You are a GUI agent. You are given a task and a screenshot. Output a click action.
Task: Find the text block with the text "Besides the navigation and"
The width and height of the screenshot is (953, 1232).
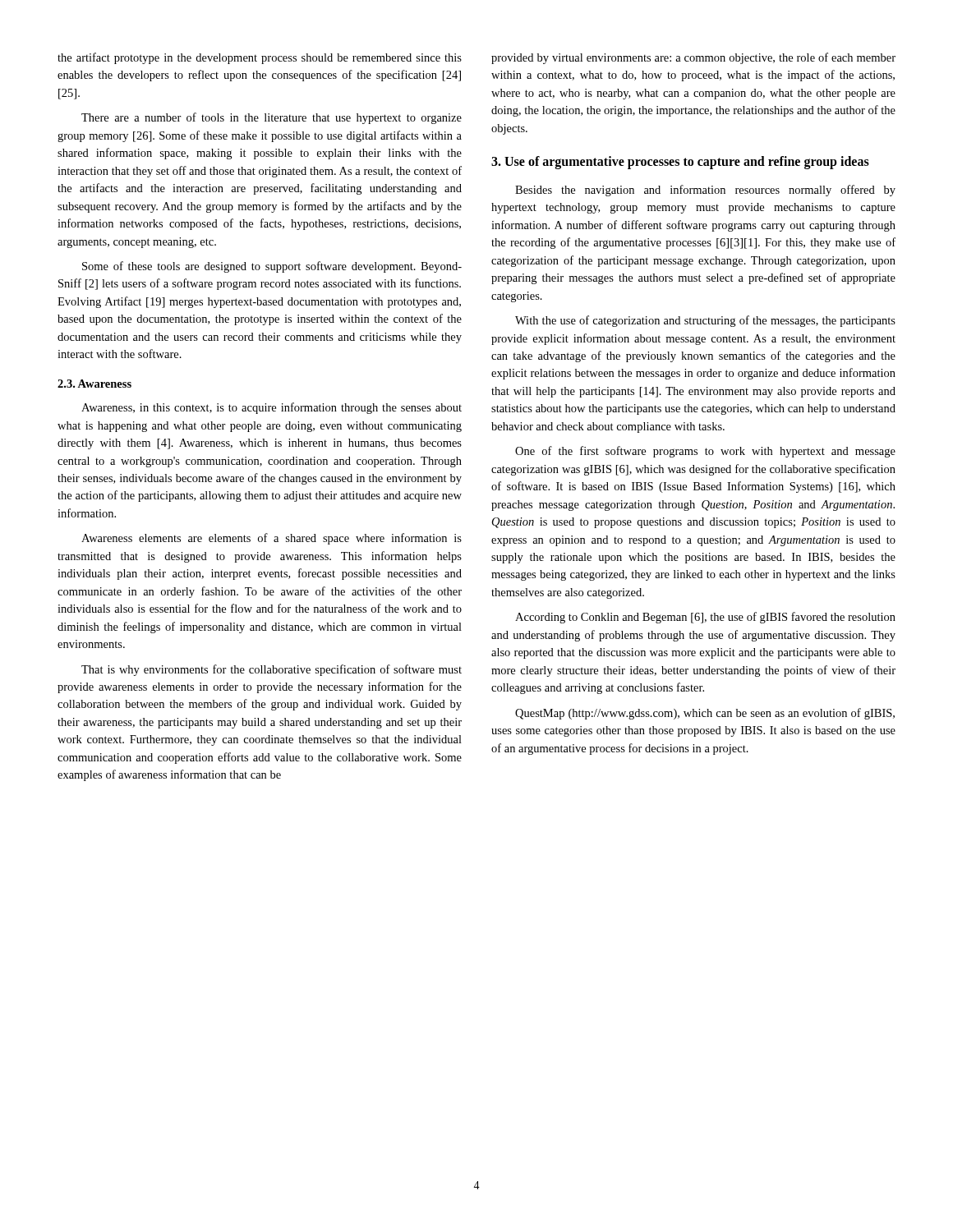tap(693, 243)
